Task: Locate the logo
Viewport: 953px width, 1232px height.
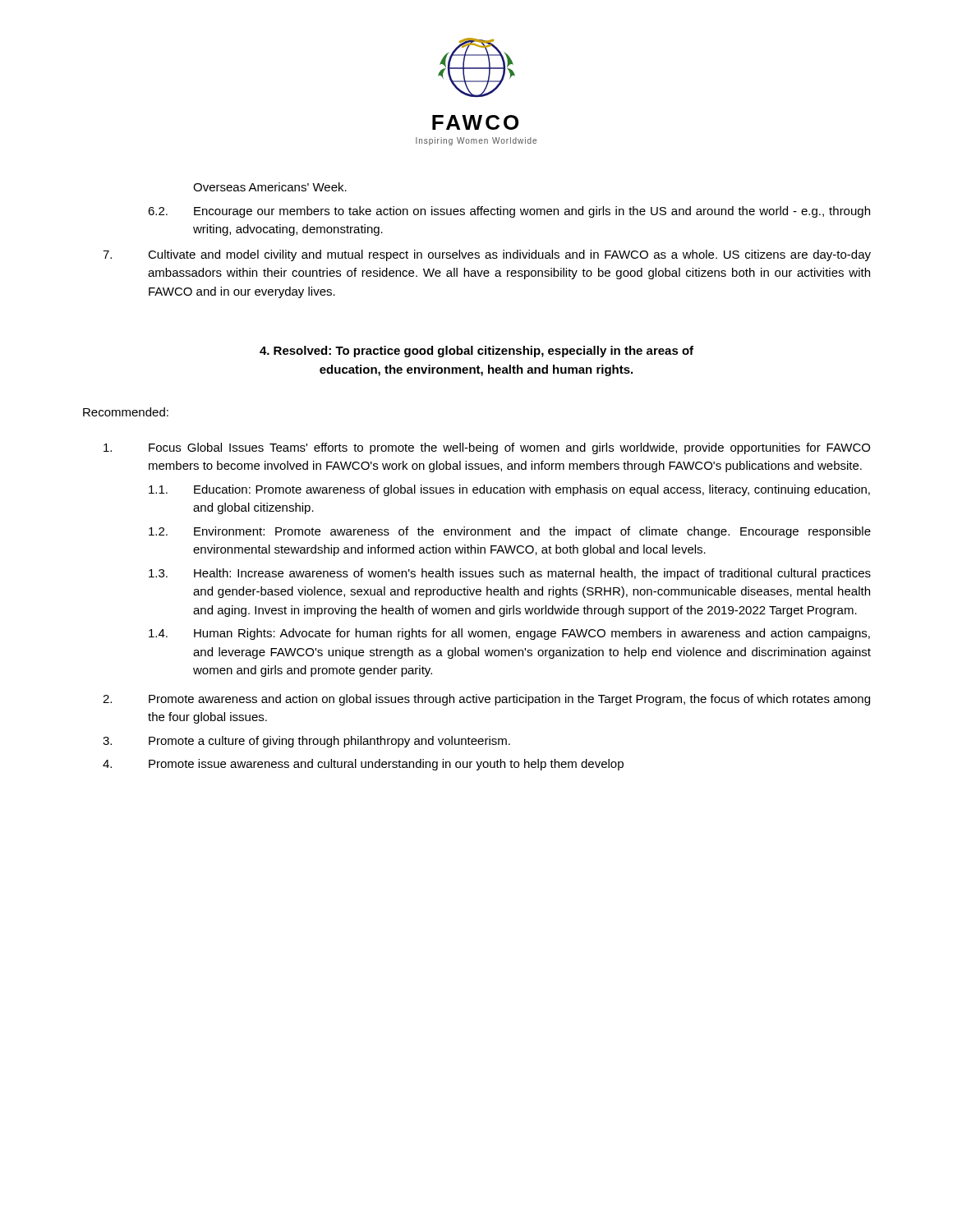Action: [x=476, y=73]
